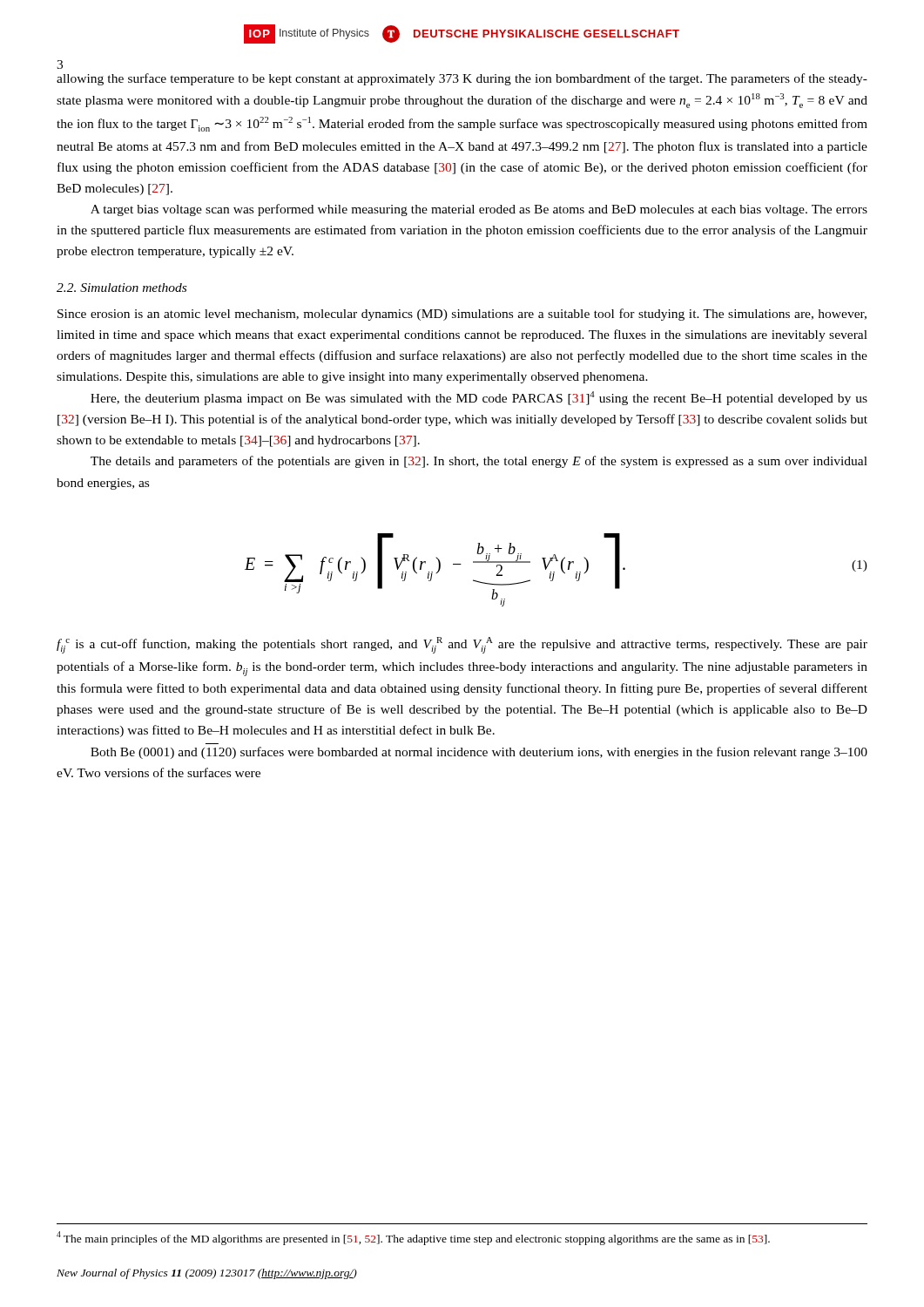Find the text block that reads "Since erosion is an atomic level mechanism, molecular"
924x1307 pixels.
click(462, 398)
